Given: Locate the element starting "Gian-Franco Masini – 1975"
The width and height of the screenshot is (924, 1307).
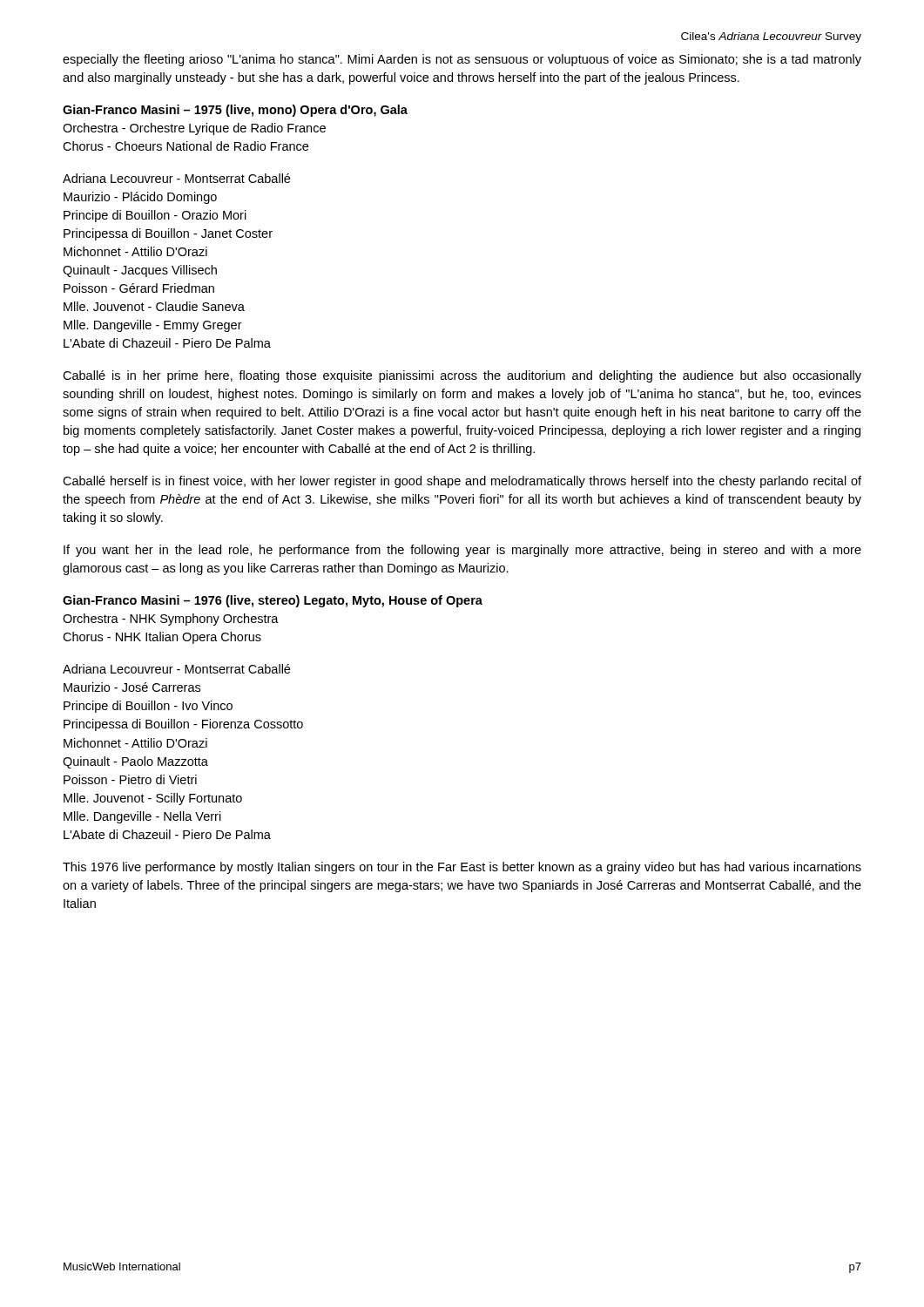Looking at the screenshot, I should pos(235,111).
